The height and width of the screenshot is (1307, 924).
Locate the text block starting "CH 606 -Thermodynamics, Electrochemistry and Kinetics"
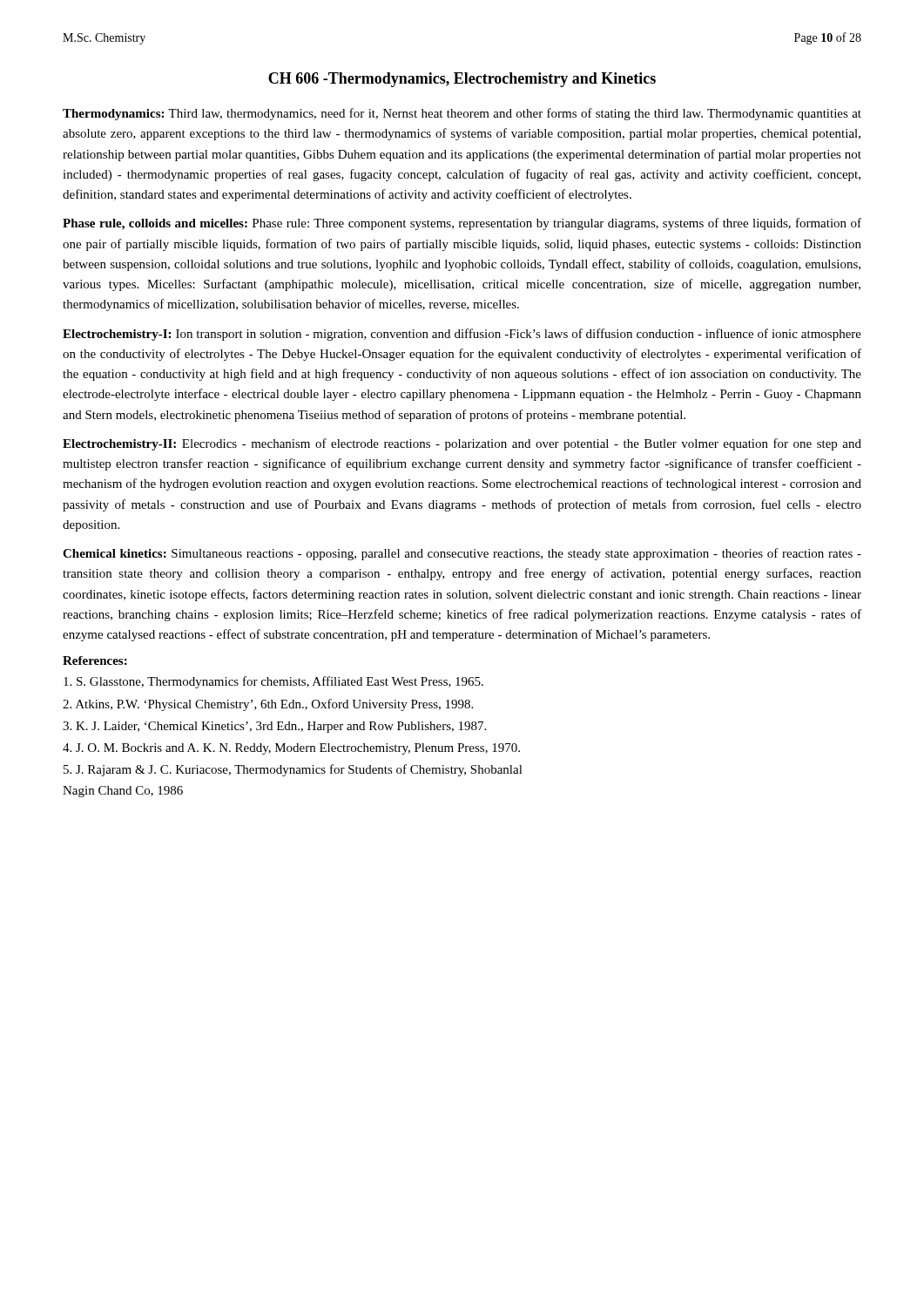[462, 78]
